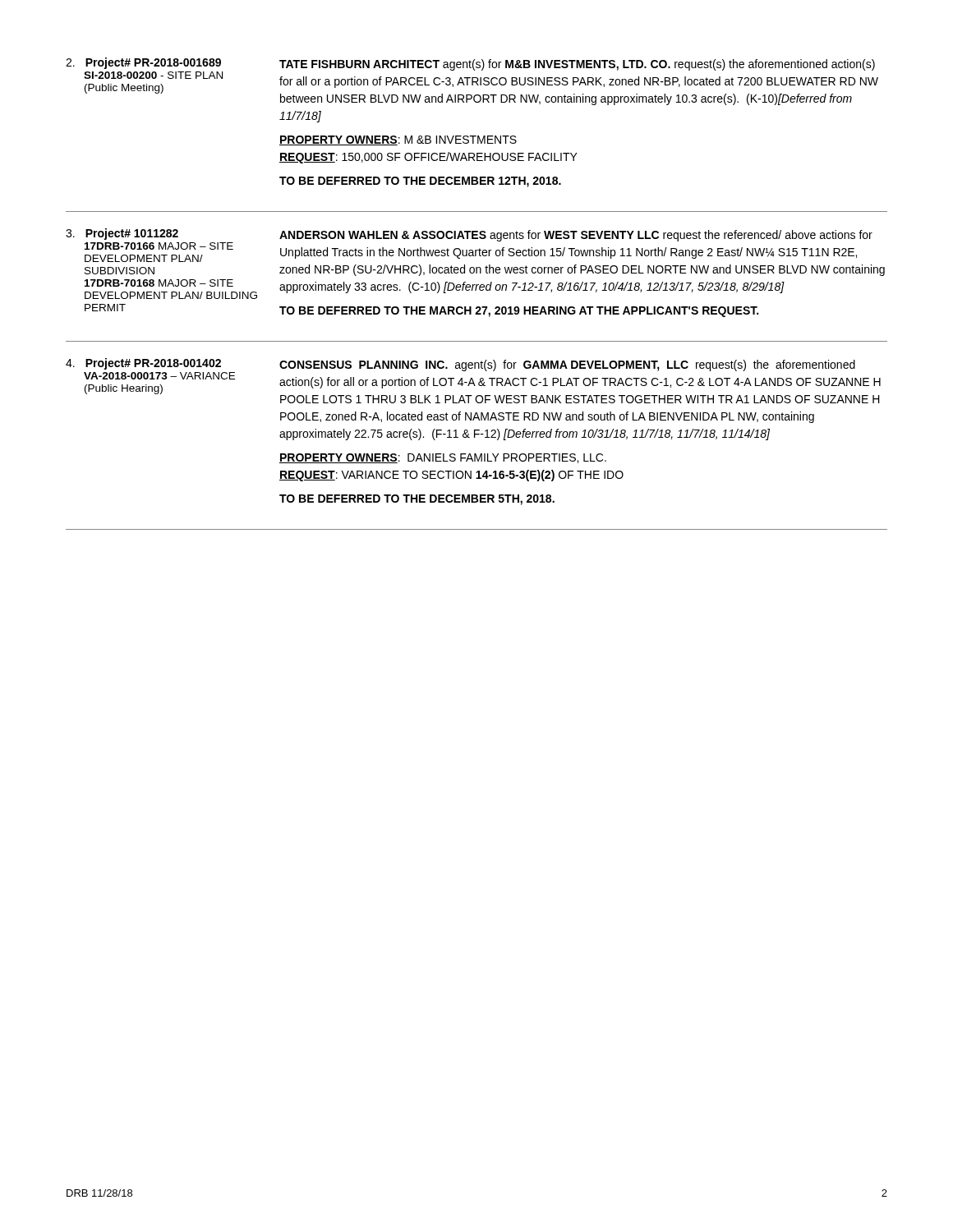Point to the block beginning "PROPERTY OWNERS: M &B"
The height and width of the screenshot is (1232, 953).
click(583, 149)
